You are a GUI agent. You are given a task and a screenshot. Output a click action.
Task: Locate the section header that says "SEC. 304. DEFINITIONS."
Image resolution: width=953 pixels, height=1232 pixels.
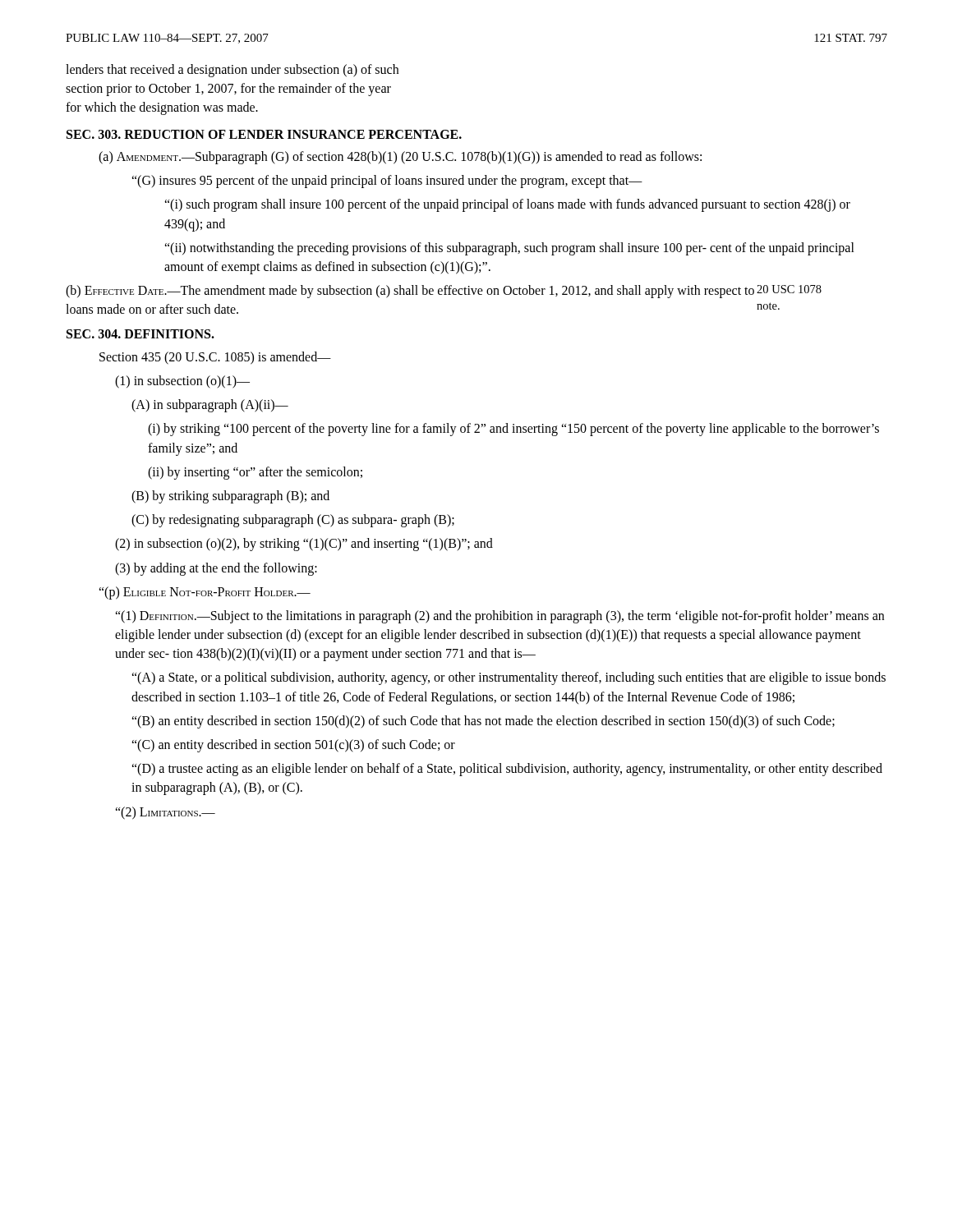[140, 334]
